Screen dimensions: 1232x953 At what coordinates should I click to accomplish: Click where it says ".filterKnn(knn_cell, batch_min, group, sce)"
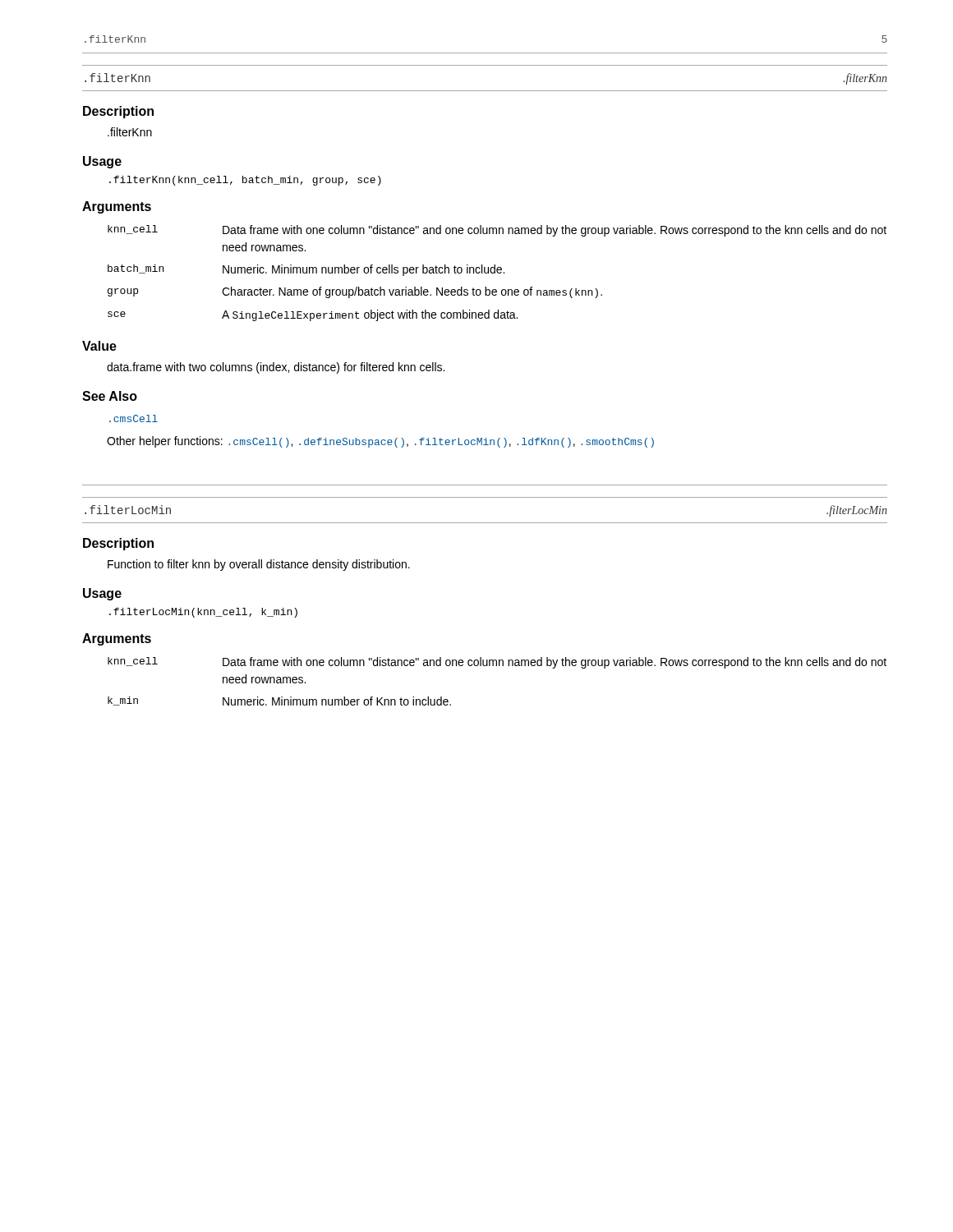tap(245, 180)
